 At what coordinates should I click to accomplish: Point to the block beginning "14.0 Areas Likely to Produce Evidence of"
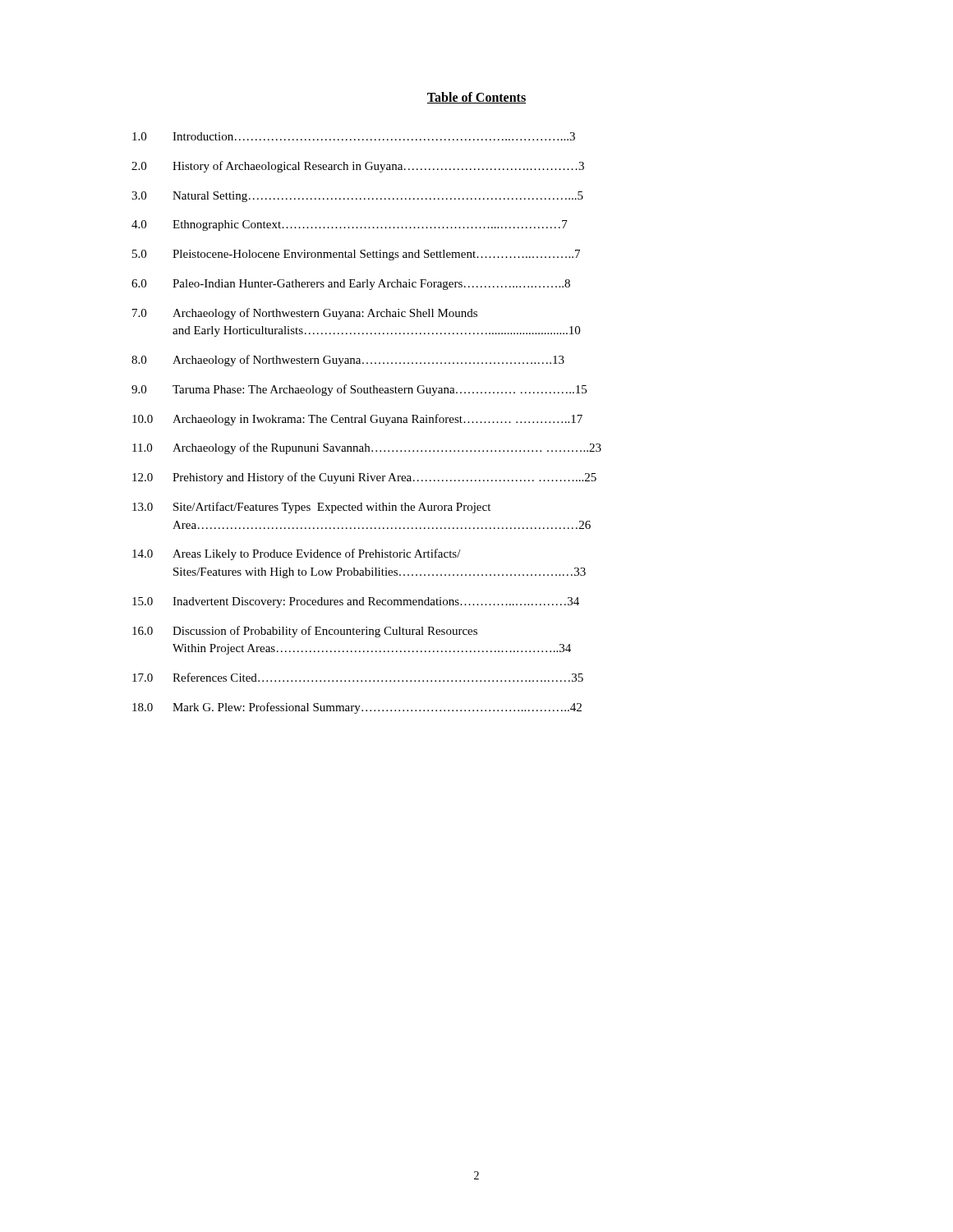click(476, 563)
